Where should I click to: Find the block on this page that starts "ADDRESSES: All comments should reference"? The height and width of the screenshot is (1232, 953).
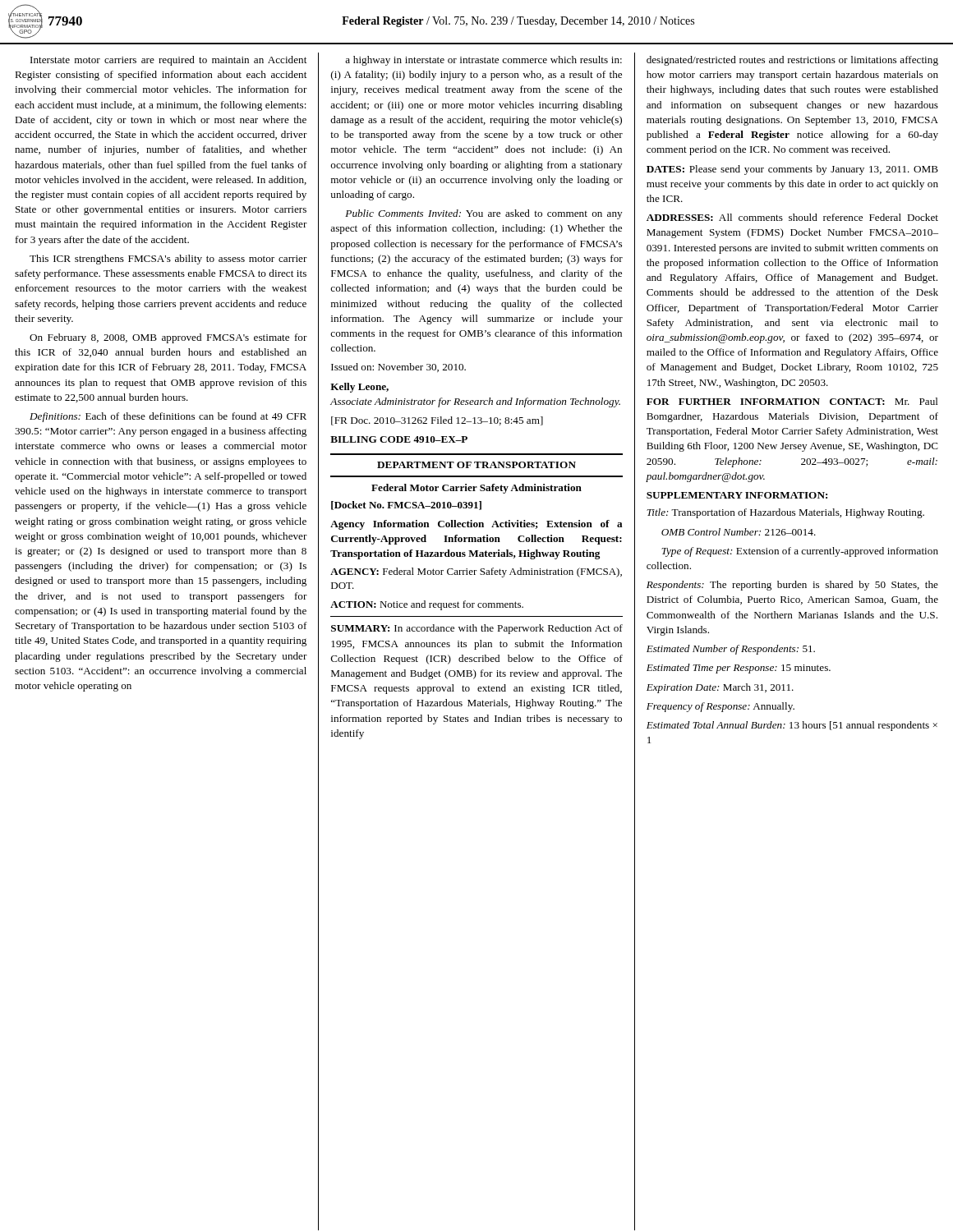tap(792, 300)
